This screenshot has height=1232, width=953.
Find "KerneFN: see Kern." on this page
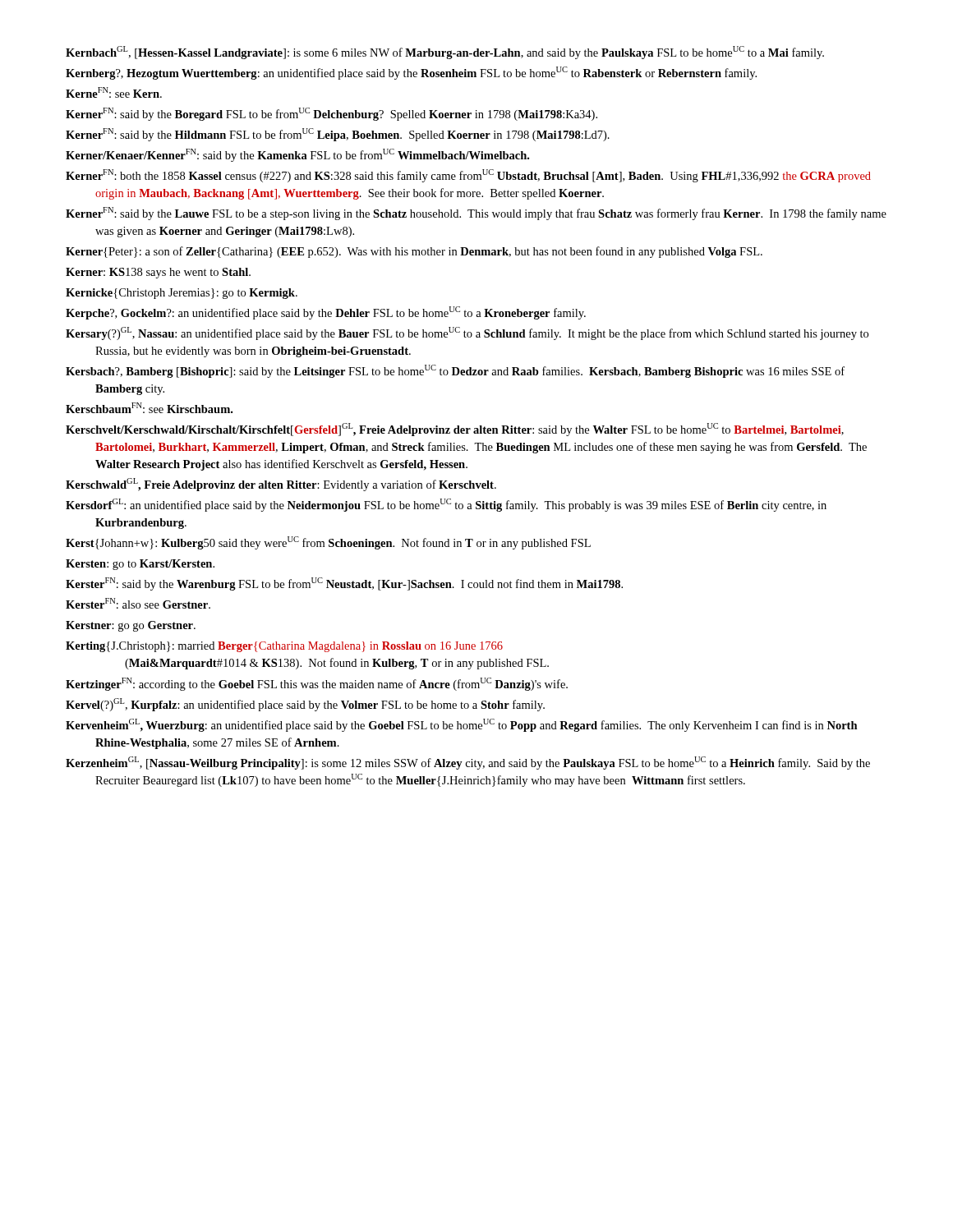[x=114, y=93]
